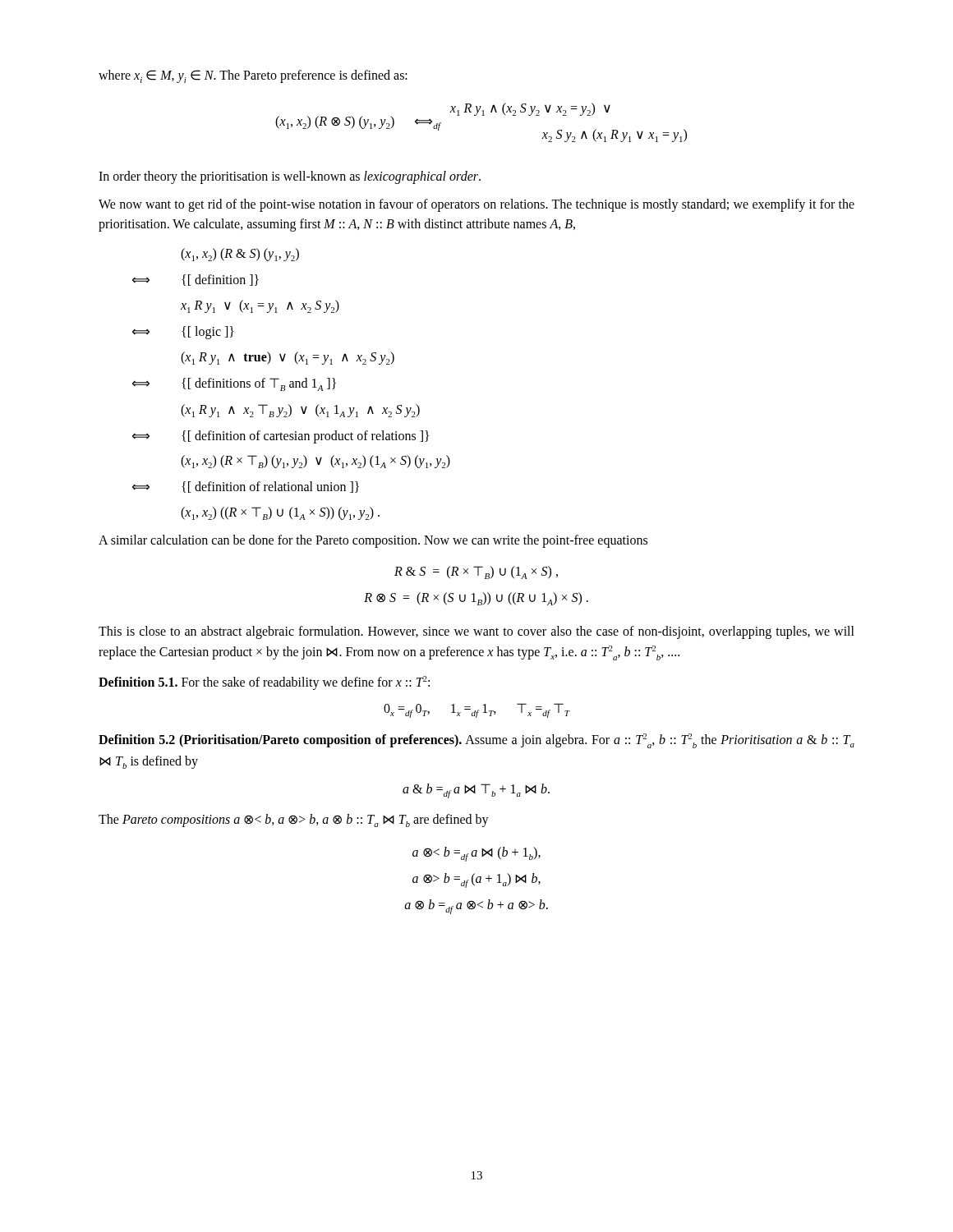This screenshot has width=953, height=1232.
Task: Click on the block starting "(x1, x2) (R & S) (y1,"
Action: click(x=240, y=255)
